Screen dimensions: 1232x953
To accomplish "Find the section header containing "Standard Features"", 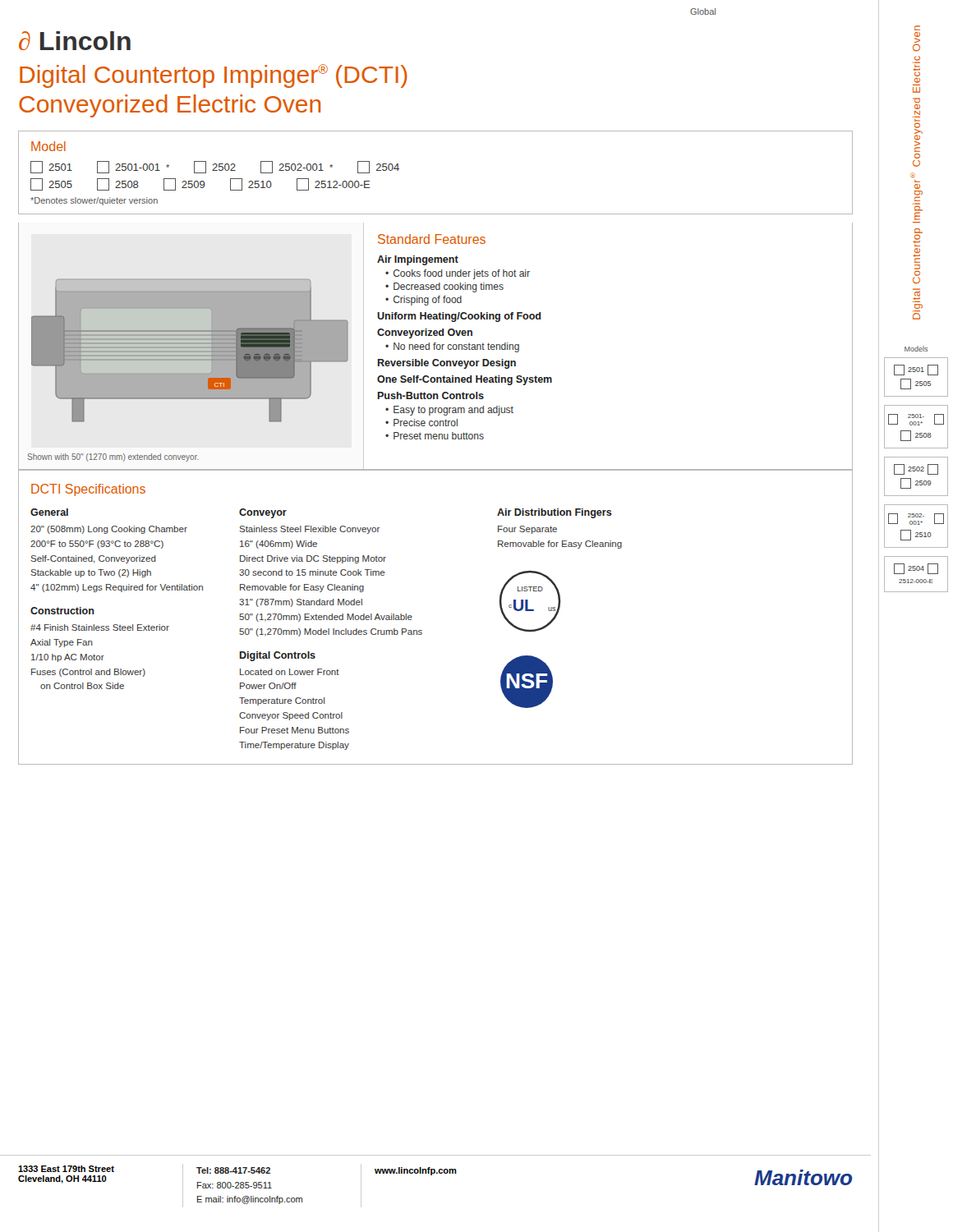I will pyautogui.click(x=432, y=239).
